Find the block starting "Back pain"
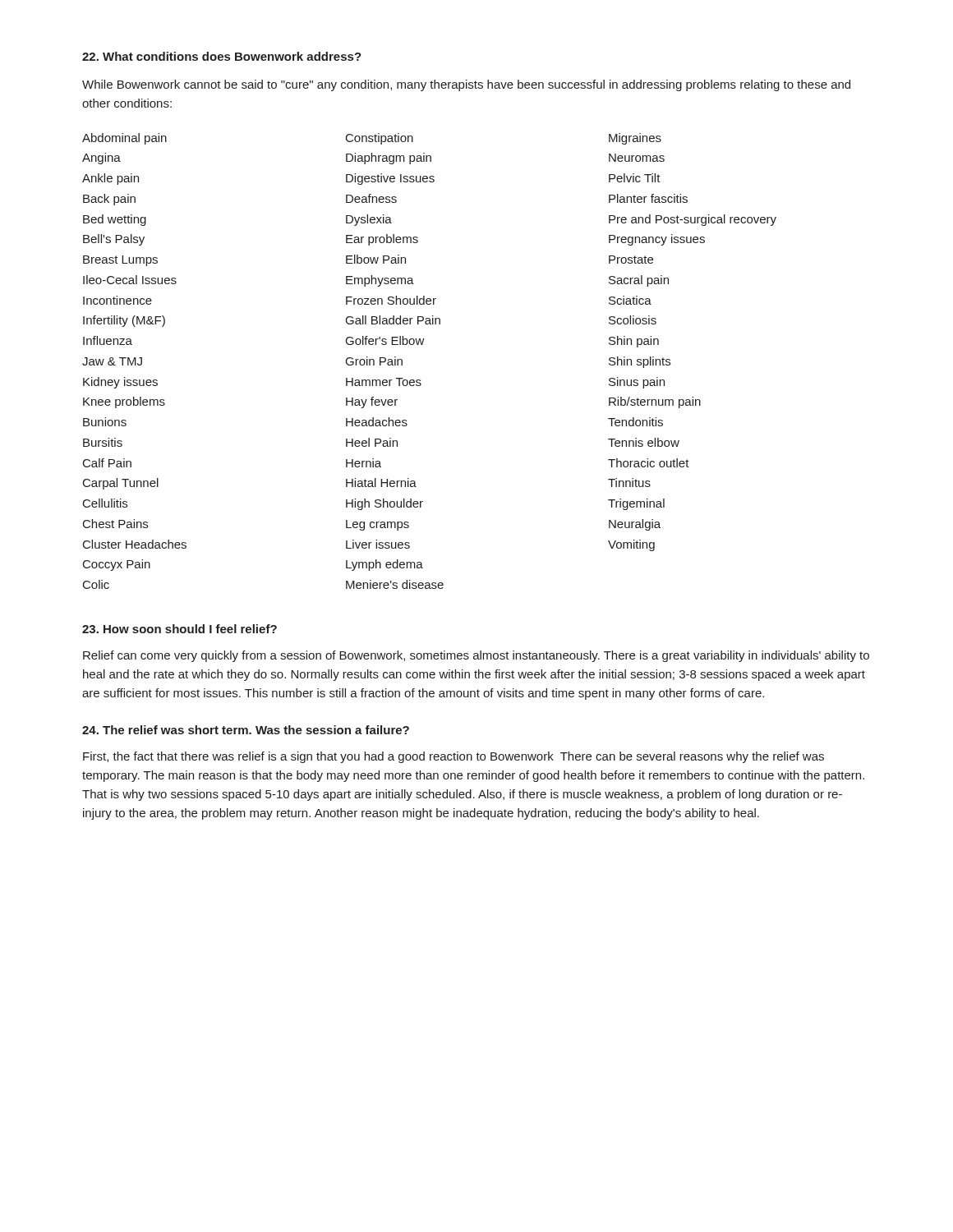The height and width of the screenshot is (1232, 953). coord(109,198)
